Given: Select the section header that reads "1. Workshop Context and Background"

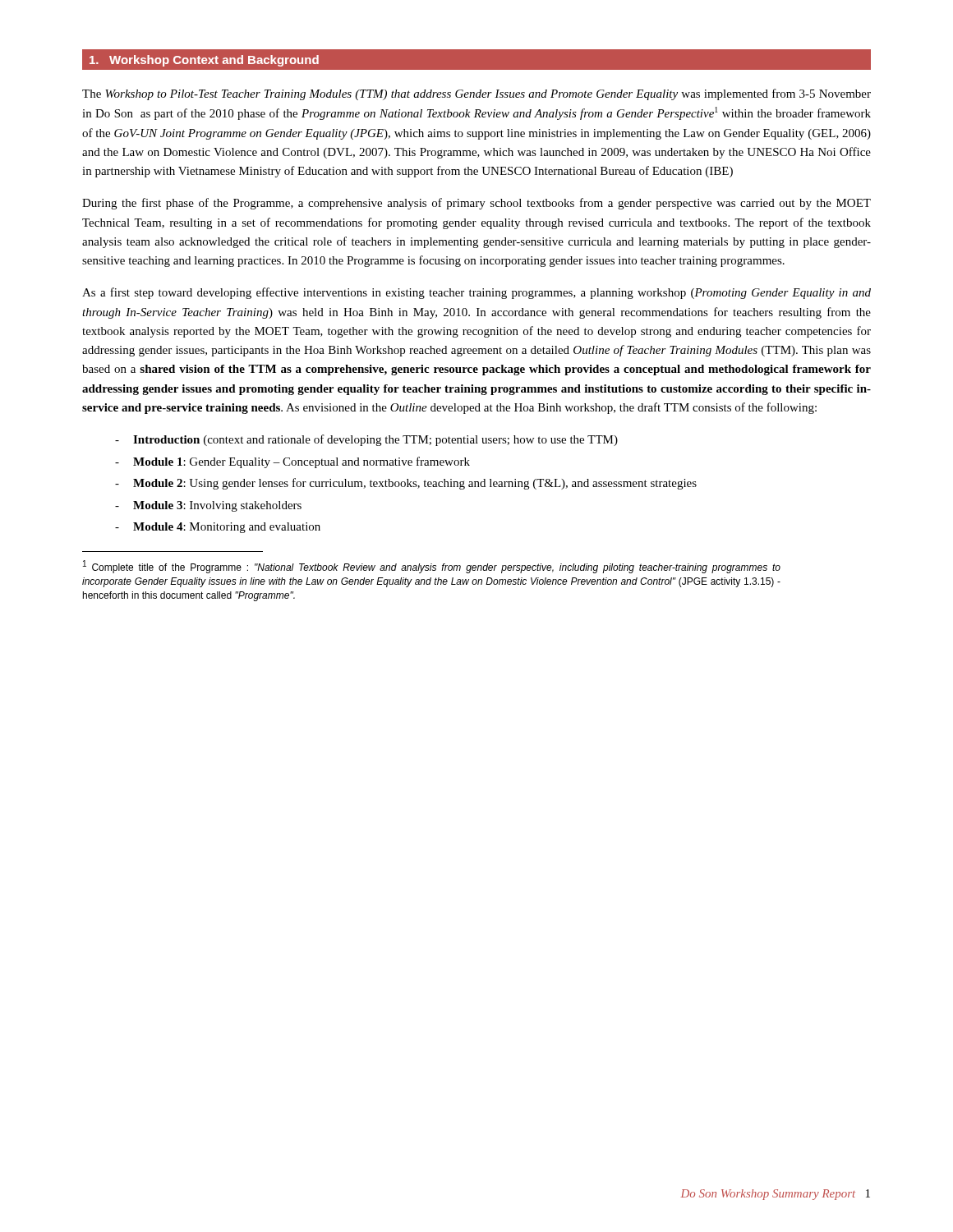Looking at the screenshot, I should point(476,60).
